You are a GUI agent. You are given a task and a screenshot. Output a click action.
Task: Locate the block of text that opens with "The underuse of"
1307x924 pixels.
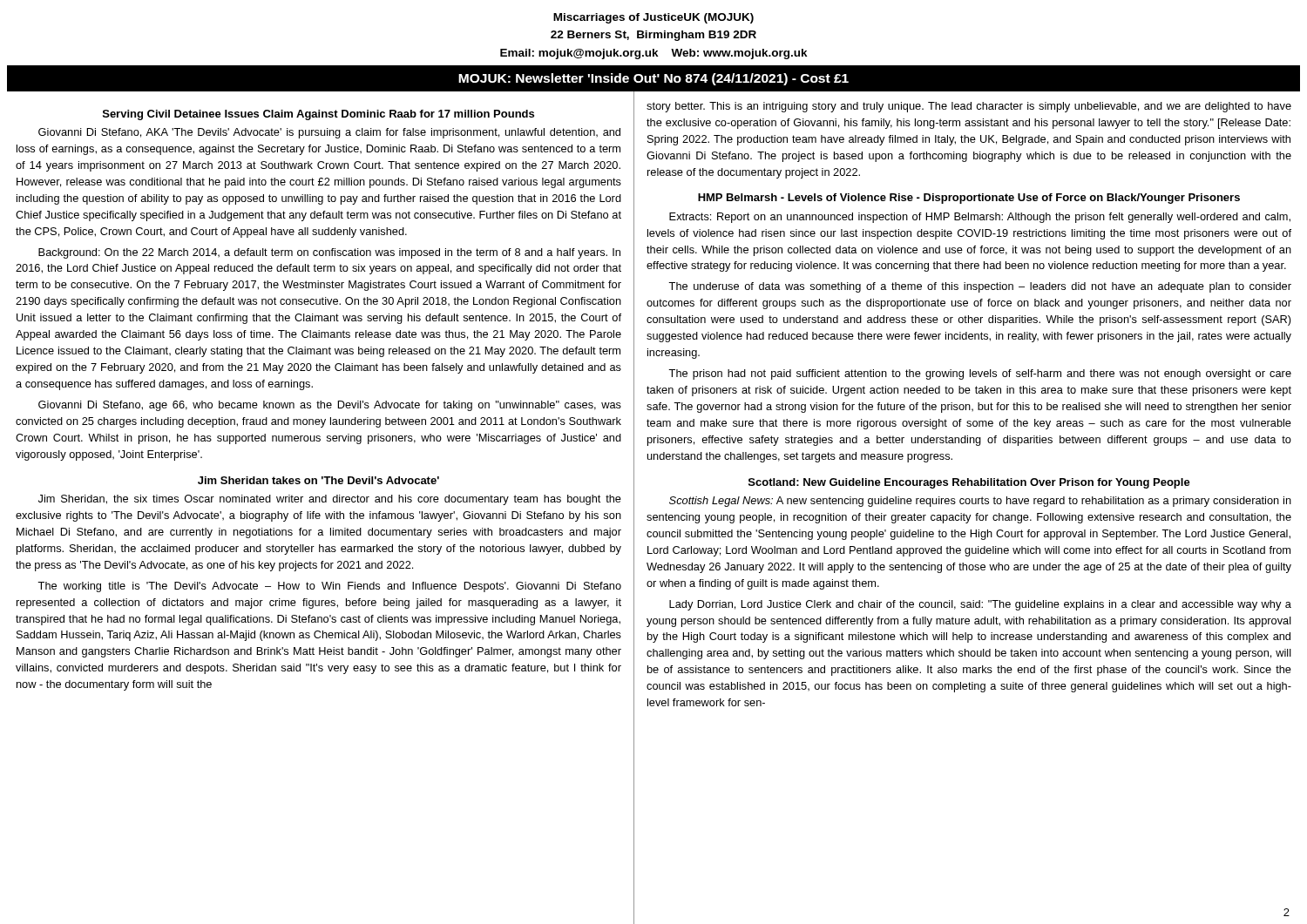(x=969, y=319)
